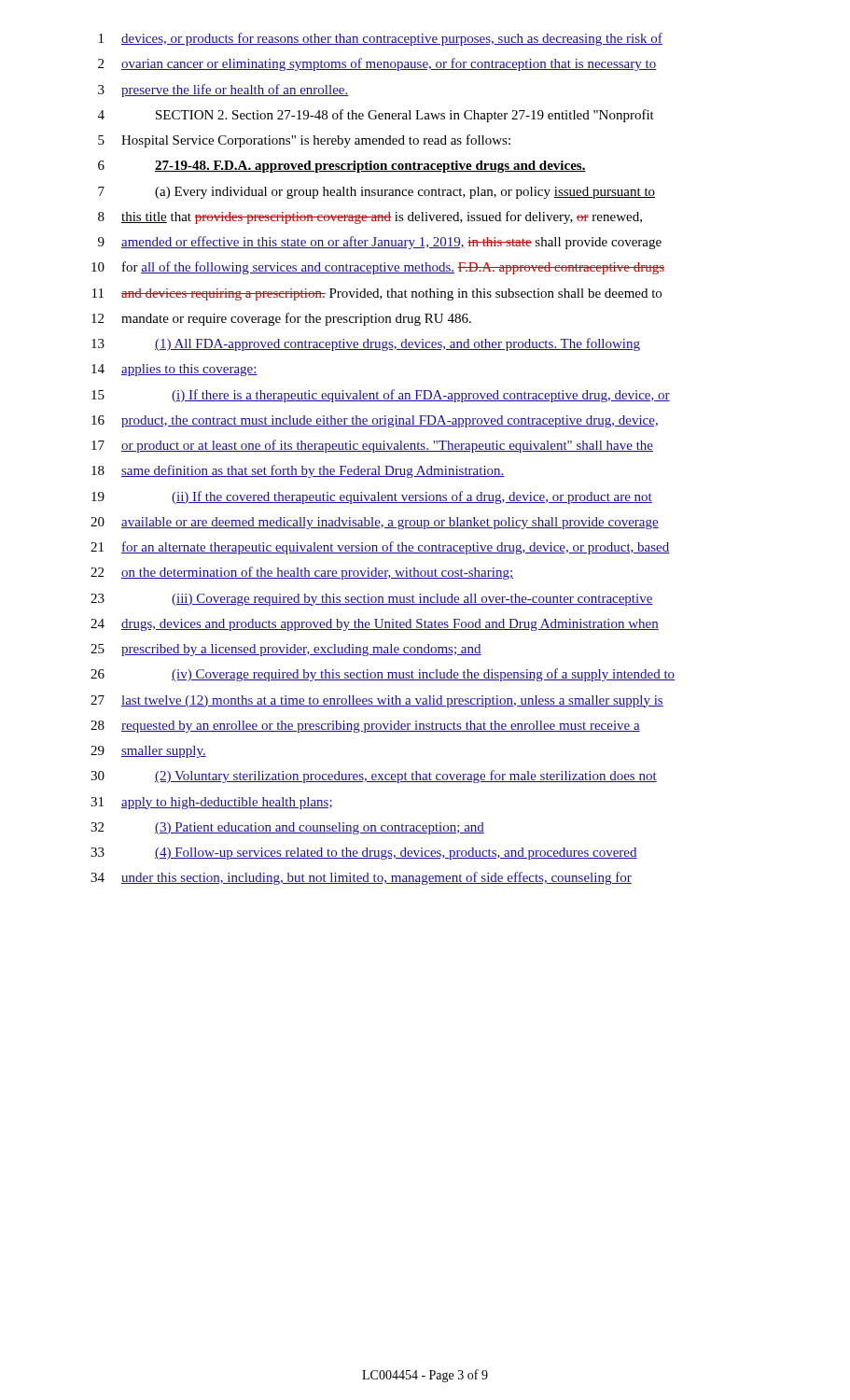Select the list item that says "13 (1) All FDA-approved contraceptive"
The image size is (850, 1400).
(434, 344)
